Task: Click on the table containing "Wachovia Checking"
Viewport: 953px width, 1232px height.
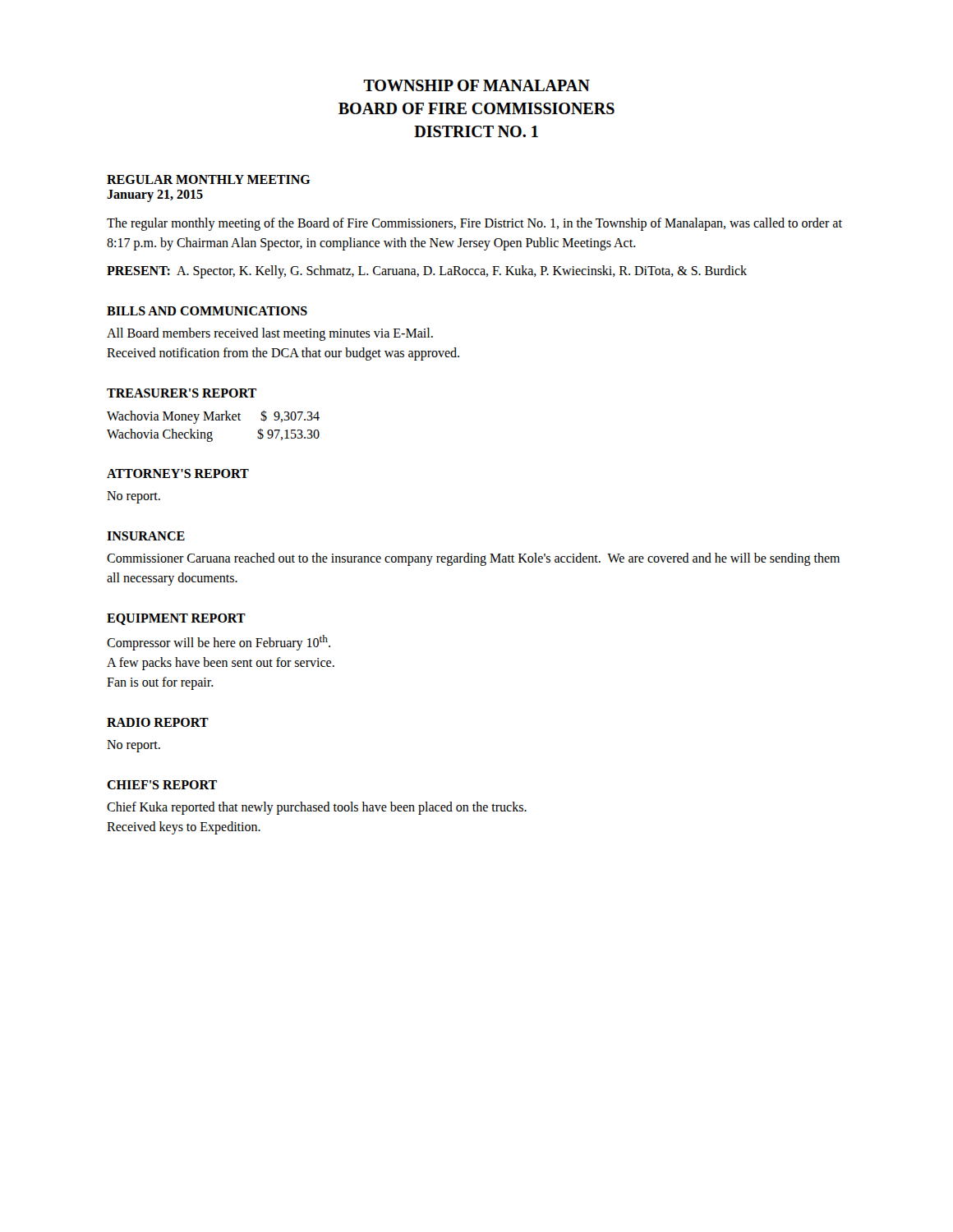Action: click(x=476, y=425)
